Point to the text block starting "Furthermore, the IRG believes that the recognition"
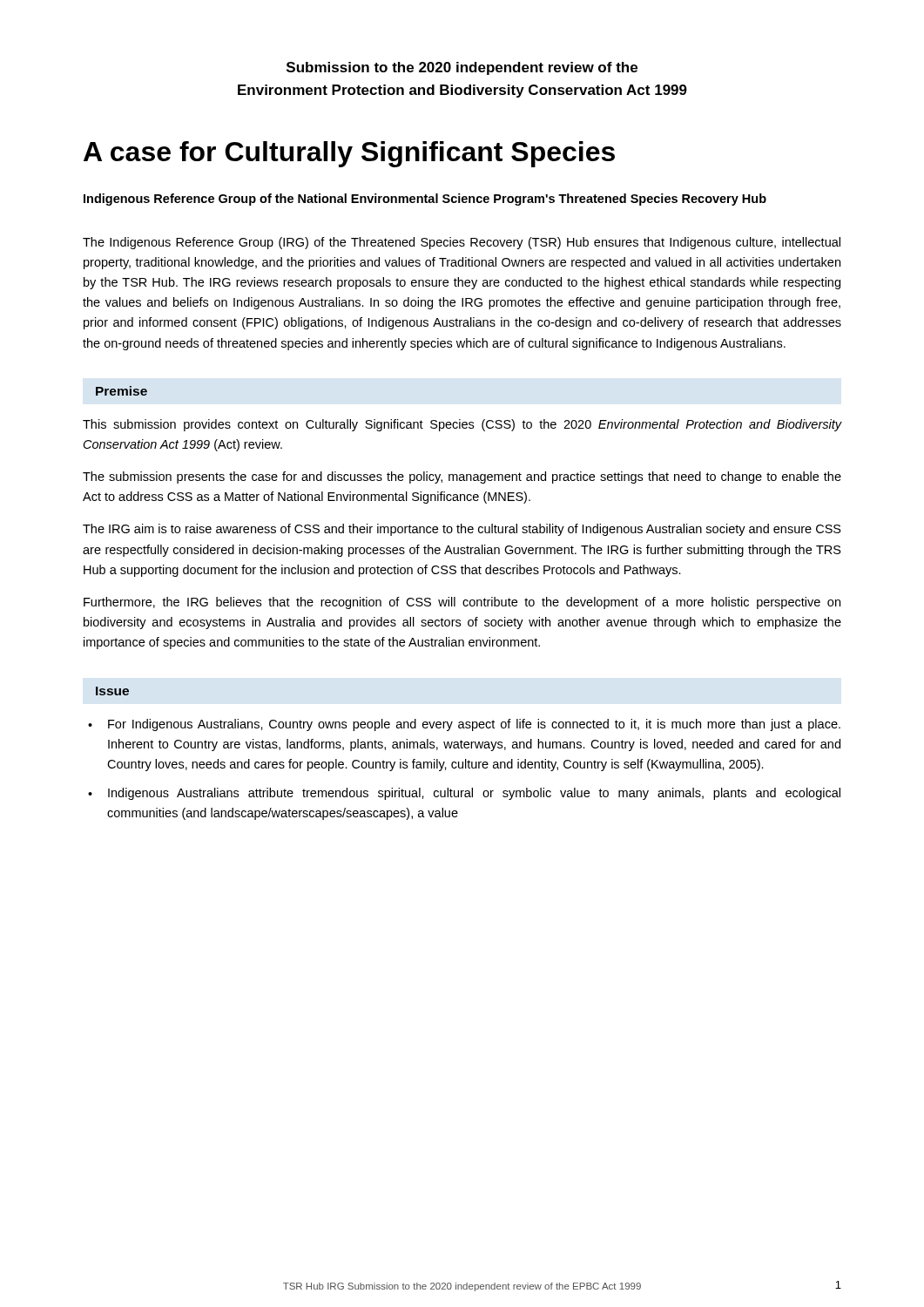 [x=462, y=622]
